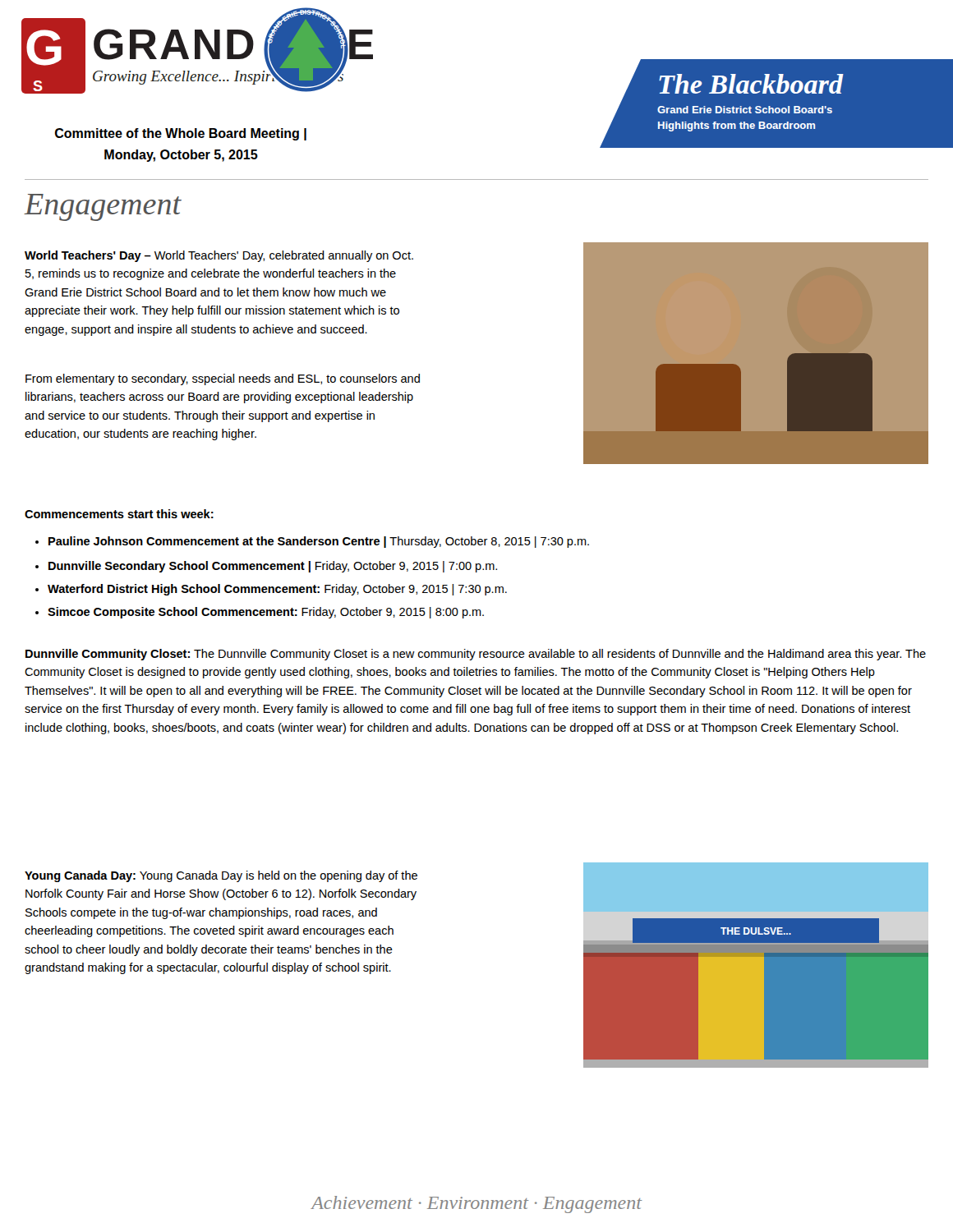Locate the region starting "Commencements start this week:"
953x1232 pixels.
(x=119, y=514)
